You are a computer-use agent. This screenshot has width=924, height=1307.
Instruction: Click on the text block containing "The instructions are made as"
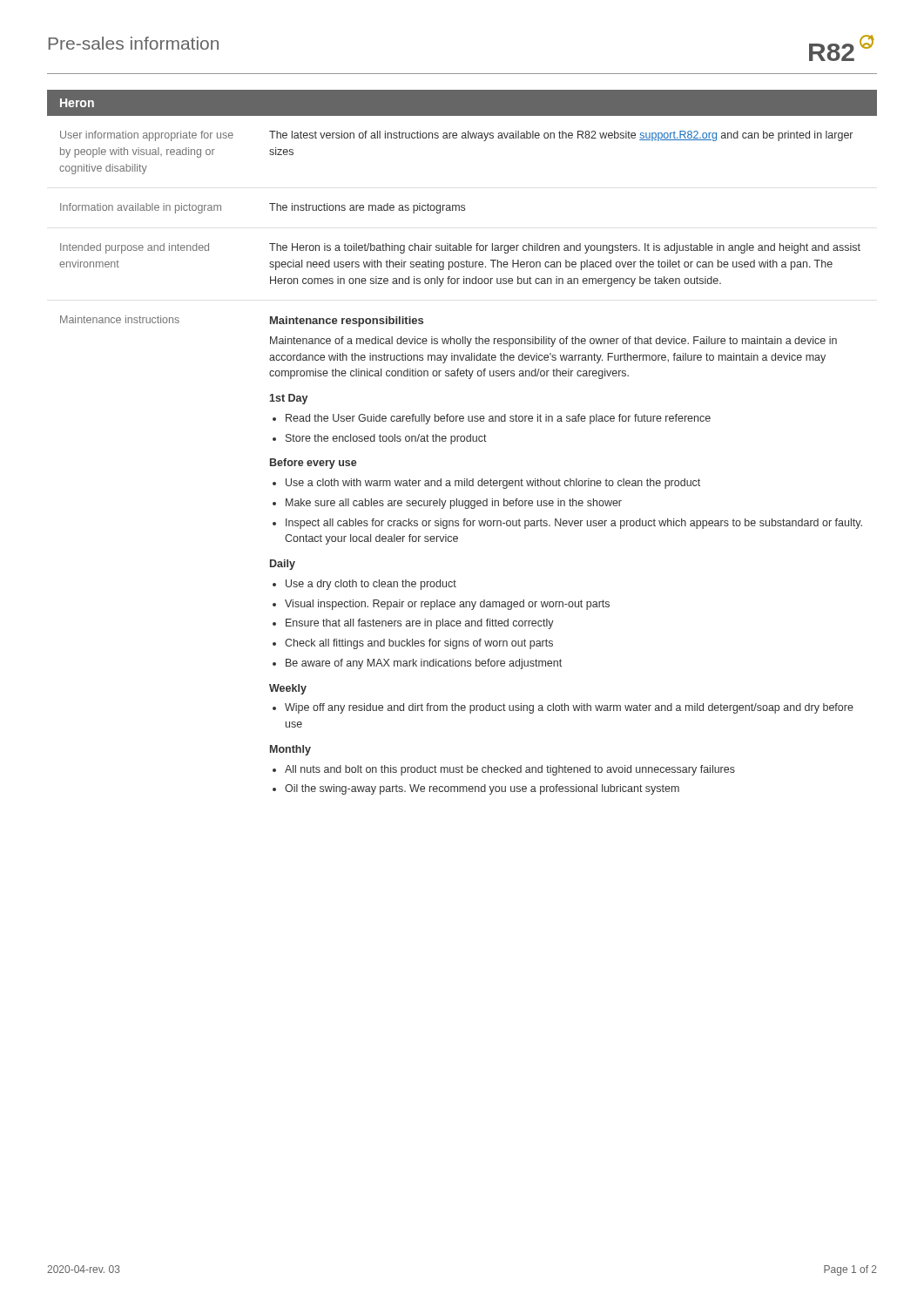coord(367,208)
